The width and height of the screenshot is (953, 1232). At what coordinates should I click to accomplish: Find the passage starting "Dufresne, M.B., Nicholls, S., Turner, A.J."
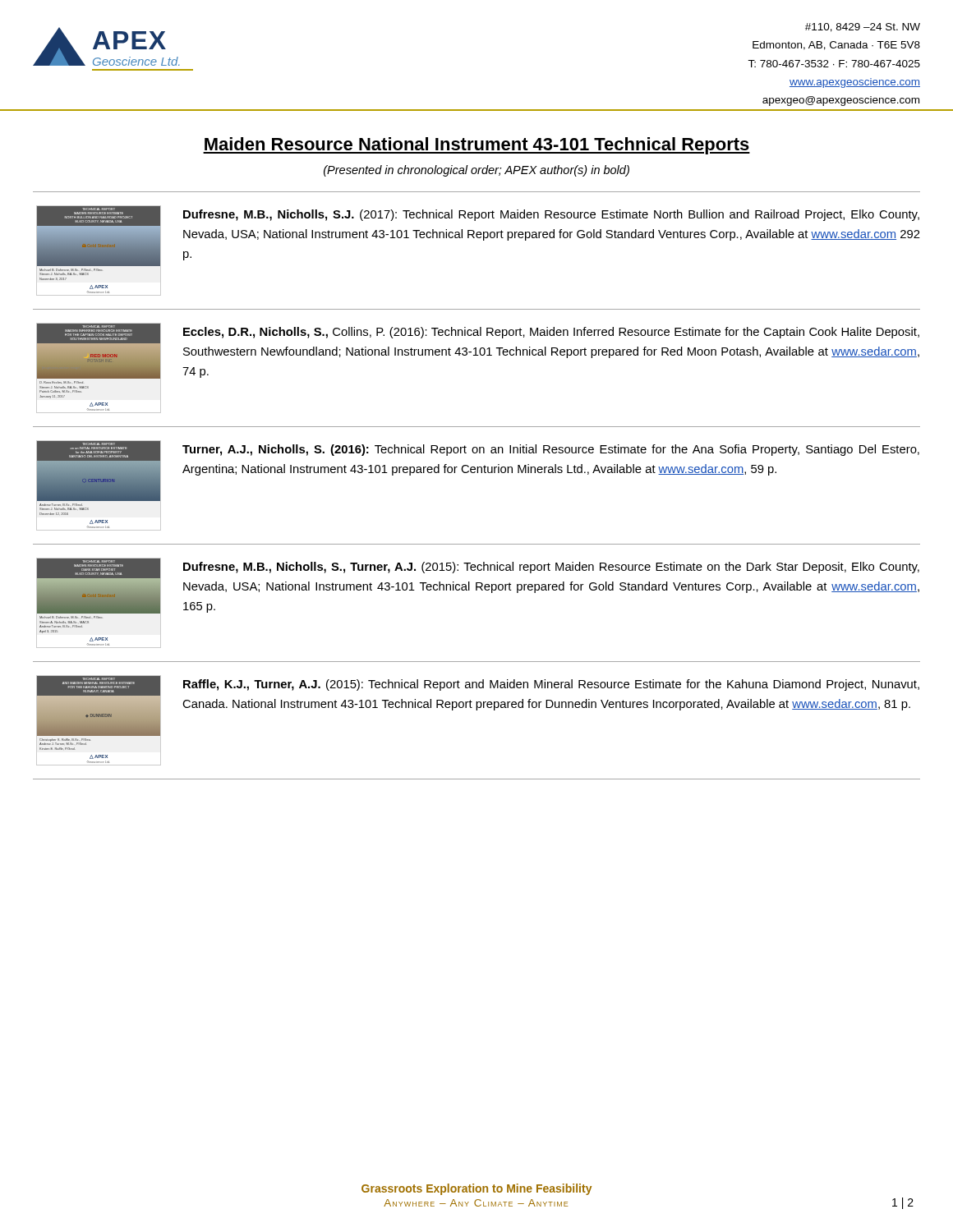point(551,586)
